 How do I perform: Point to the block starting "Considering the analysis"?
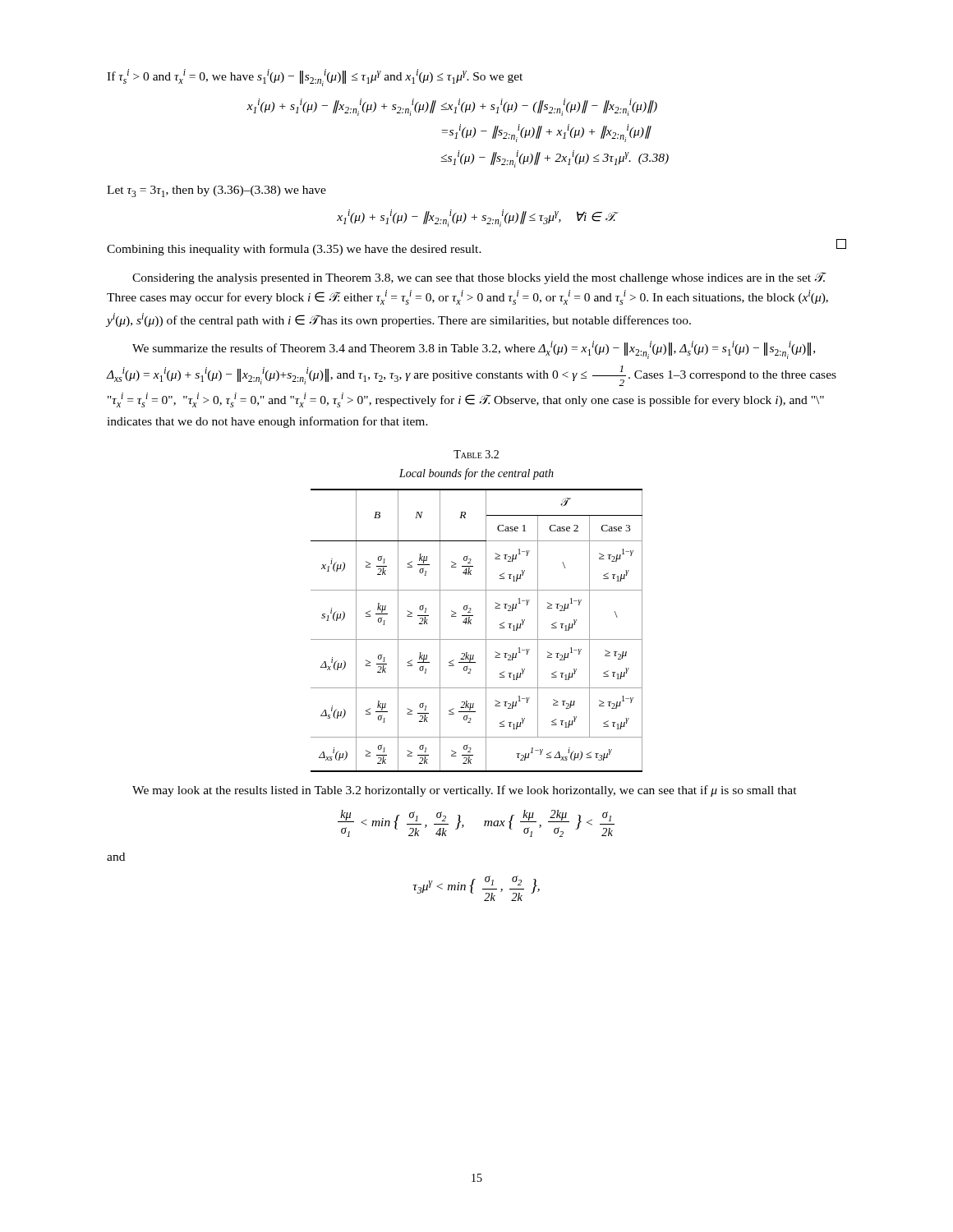[x=468, y=299]
